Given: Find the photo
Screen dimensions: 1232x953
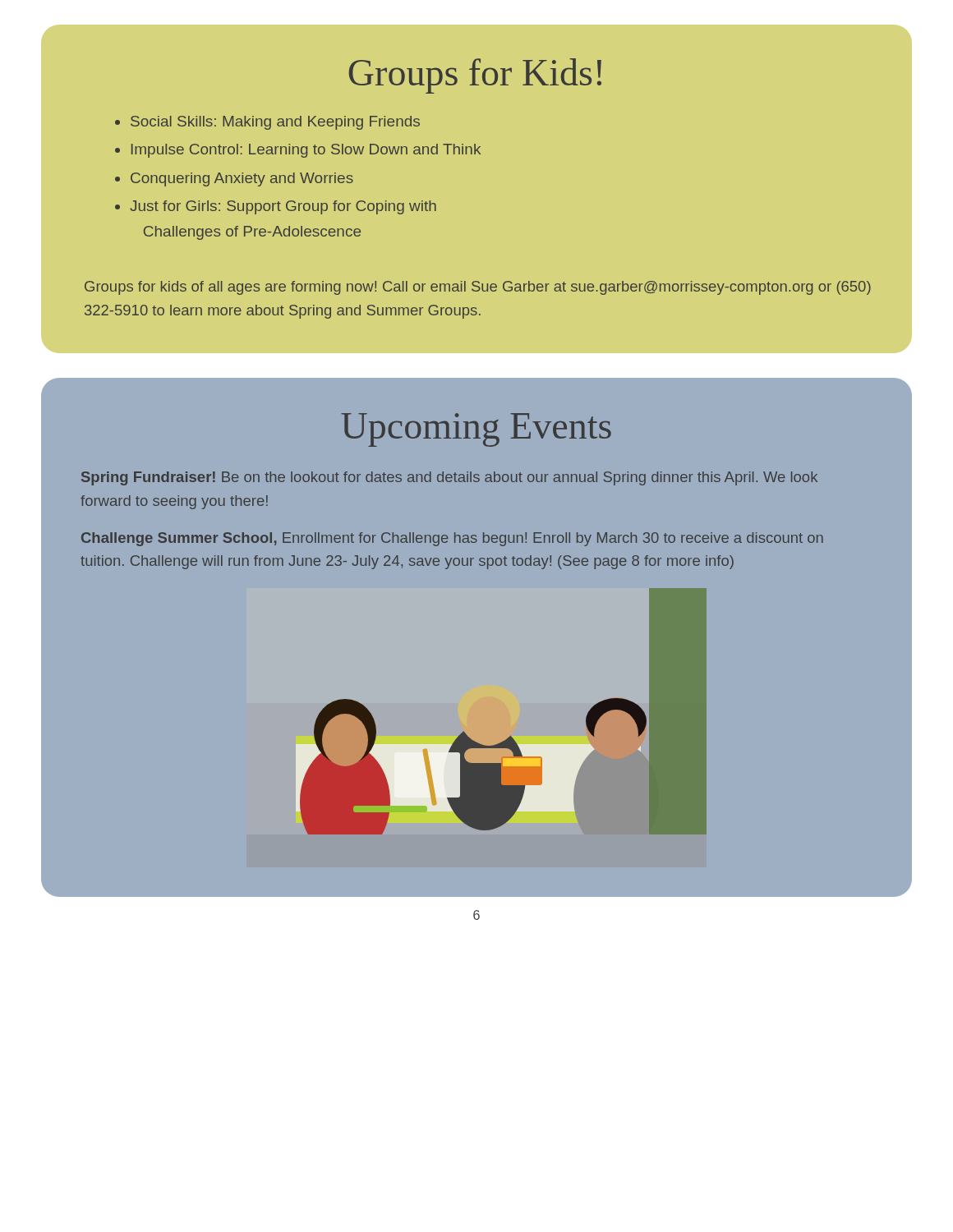Looking at the screenshot, I should (476, 729).
